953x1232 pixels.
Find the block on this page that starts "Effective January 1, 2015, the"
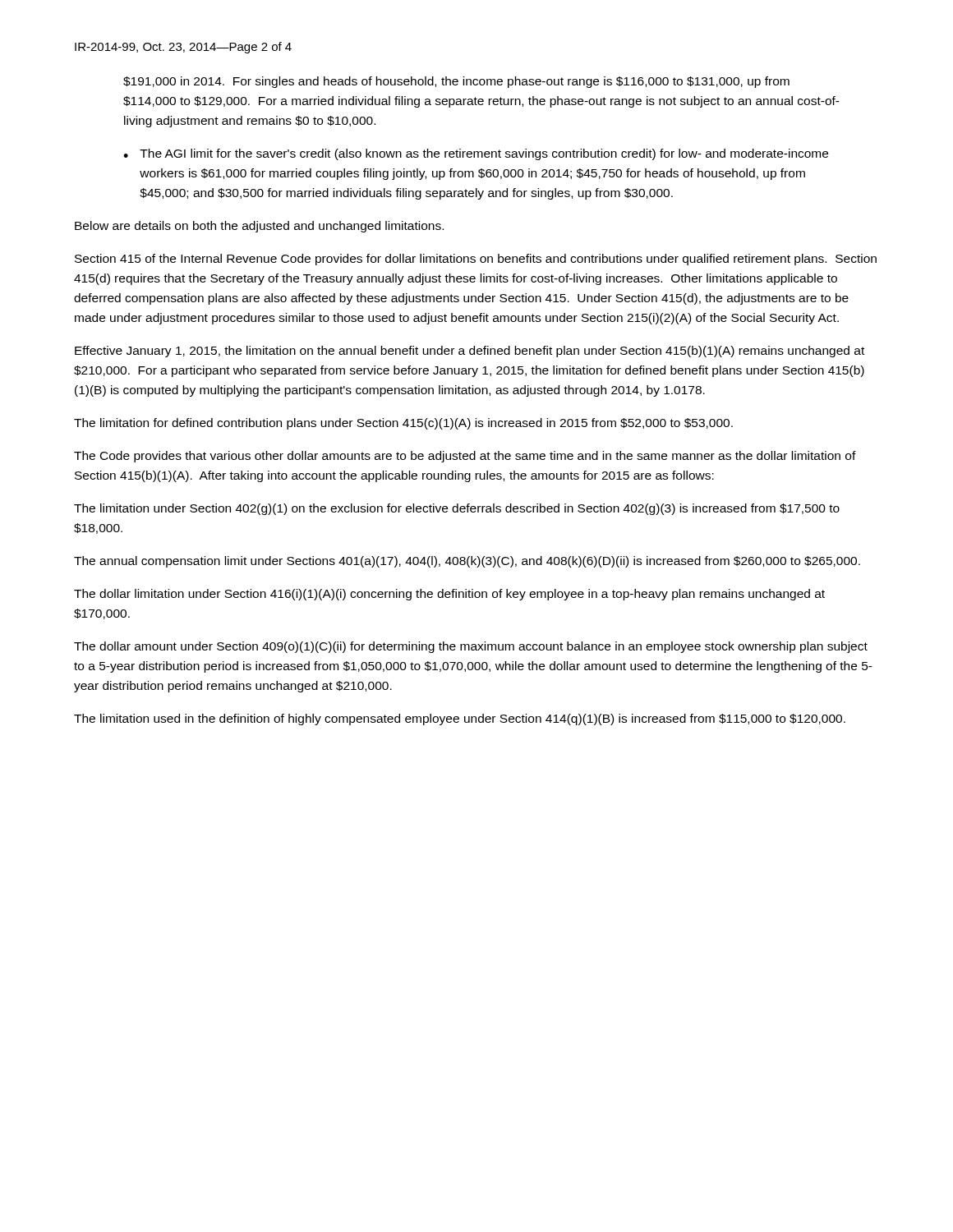click(x=469, y=370)
